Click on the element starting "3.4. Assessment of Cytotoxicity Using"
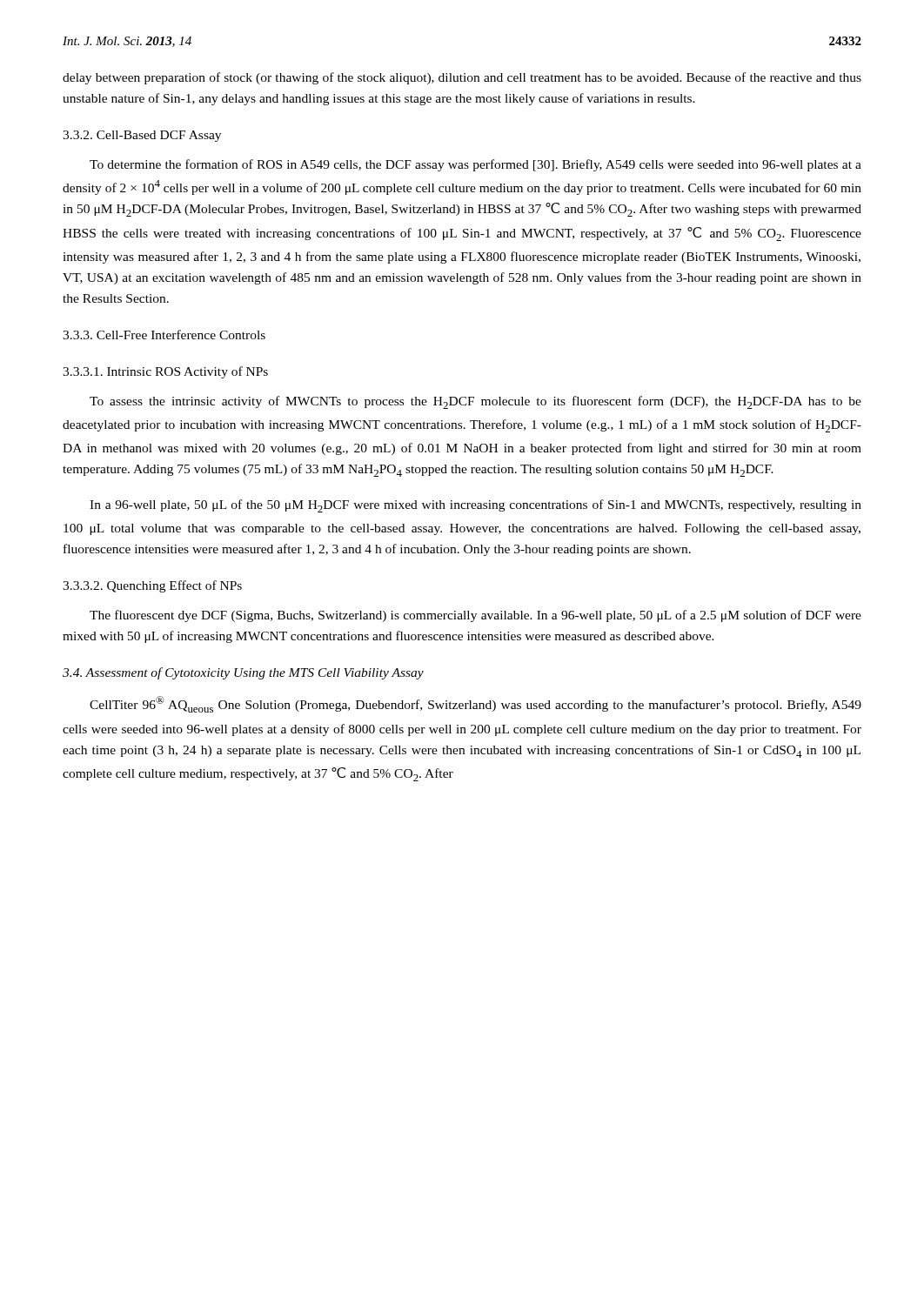This screenshot has height=1305, width=924. [x=243, y=672]
